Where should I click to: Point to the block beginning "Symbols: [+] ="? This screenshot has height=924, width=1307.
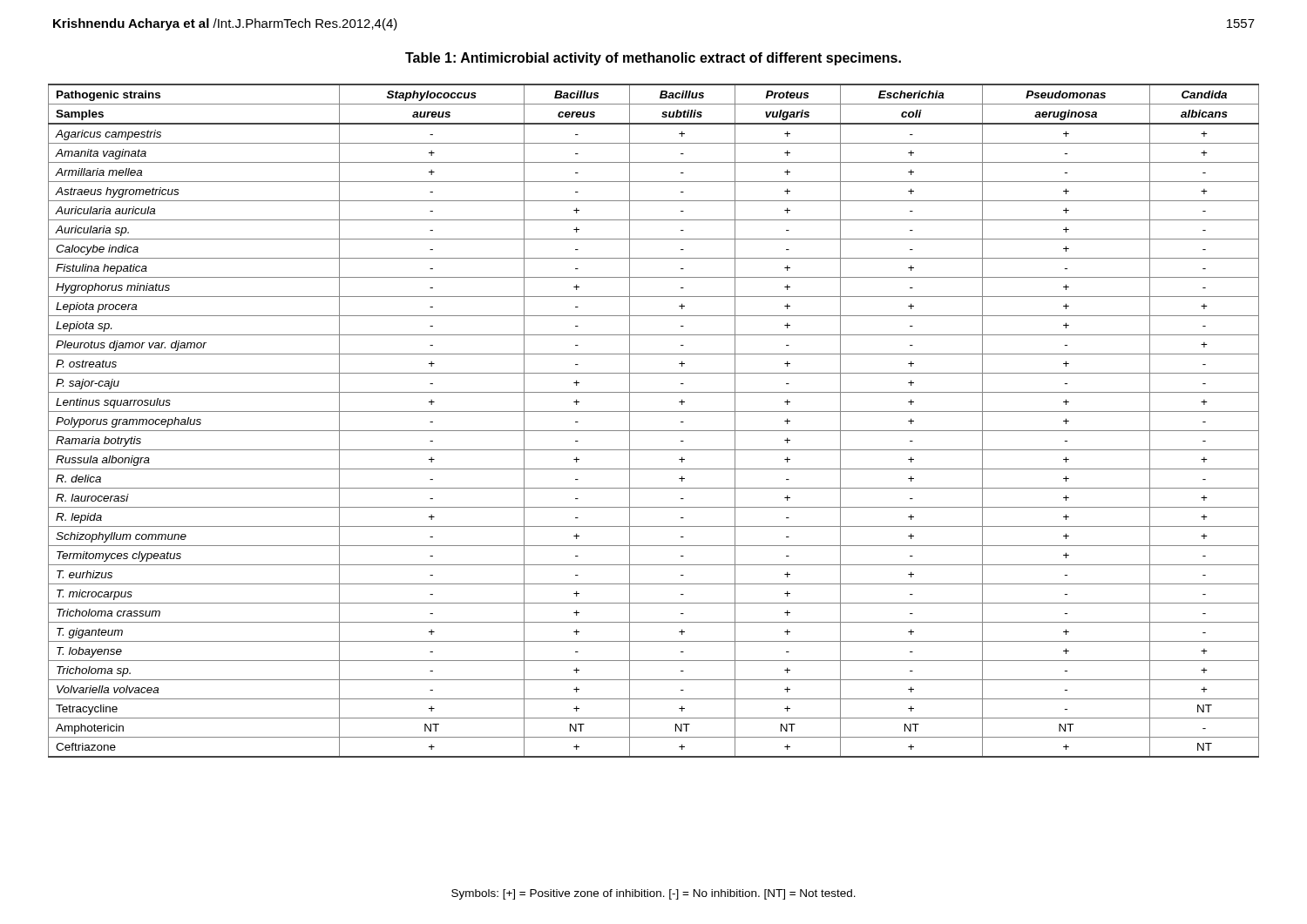point(654,893)
